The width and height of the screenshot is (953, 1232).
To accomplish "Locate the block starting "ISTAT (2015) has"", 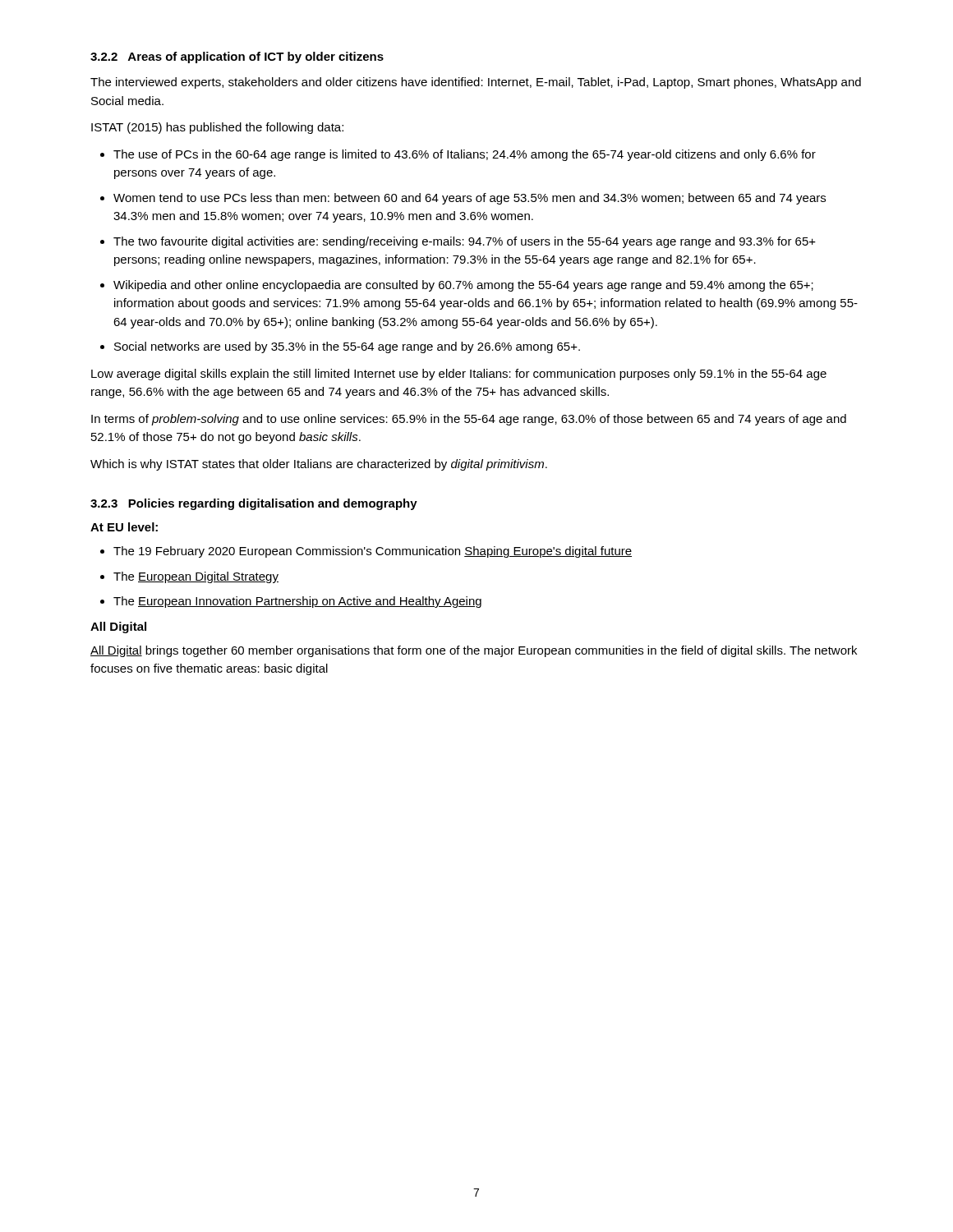I will (217, 127).
